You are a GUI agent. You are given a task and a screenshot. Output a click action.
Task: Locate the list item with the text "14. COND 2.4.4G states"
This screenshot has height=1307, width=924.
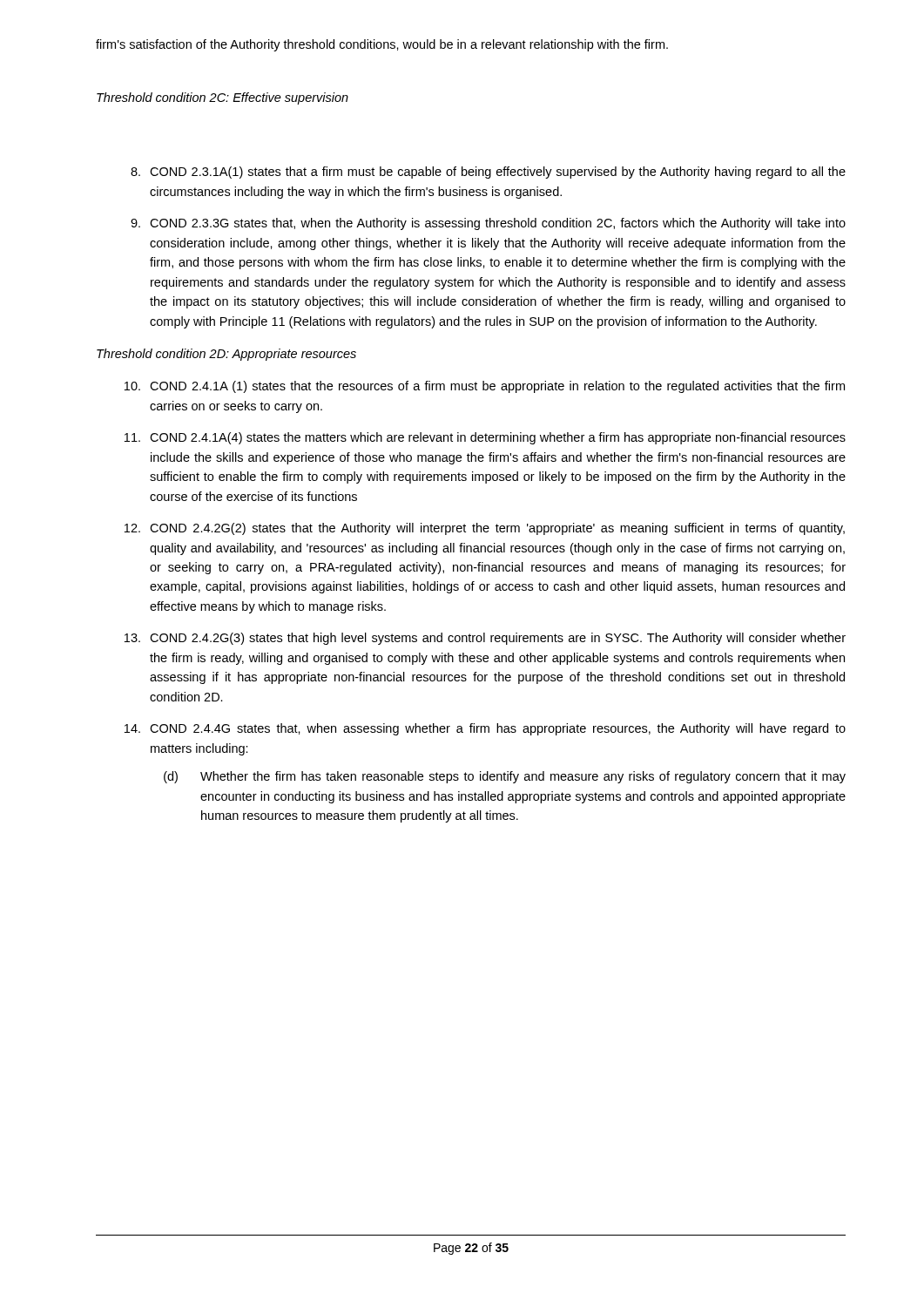point(471,772)
